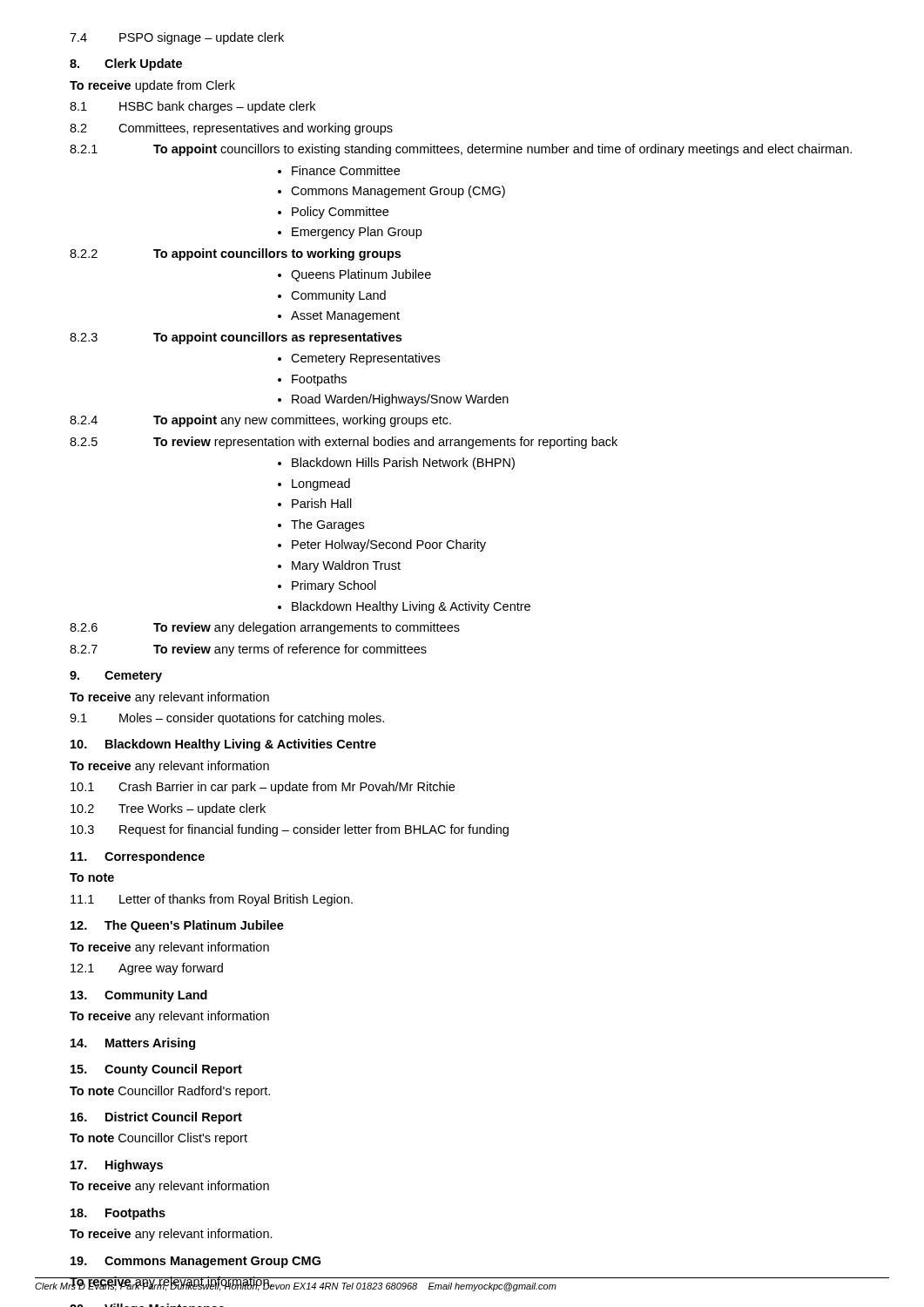Locate the block starting "10.3 Request for financial funding – consider letter"

(x=290, y=830)
